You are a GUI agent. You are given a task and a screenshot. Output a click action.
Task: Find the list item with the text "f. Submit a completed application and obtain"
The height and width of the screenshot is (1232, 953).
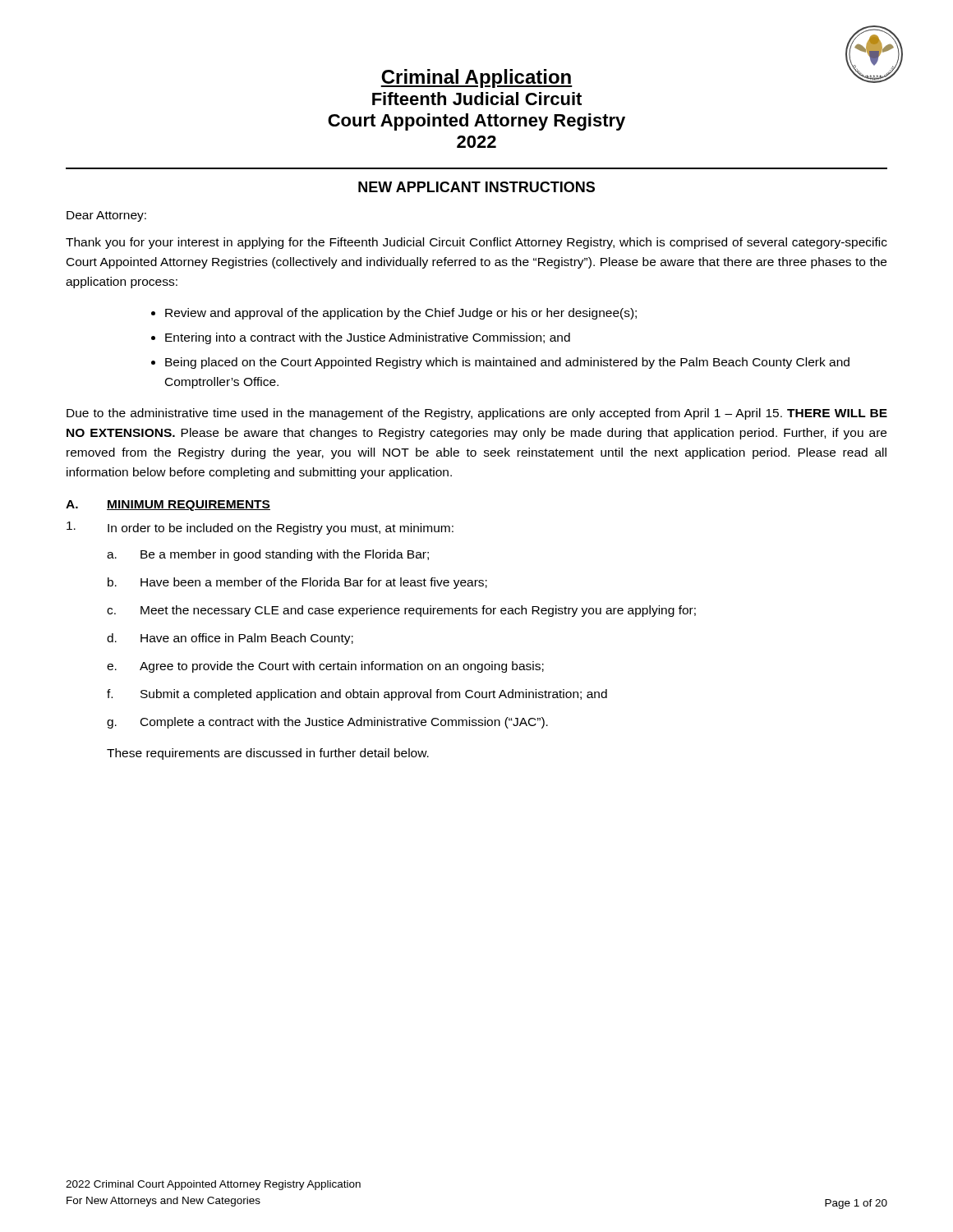(x=357, y=694)
